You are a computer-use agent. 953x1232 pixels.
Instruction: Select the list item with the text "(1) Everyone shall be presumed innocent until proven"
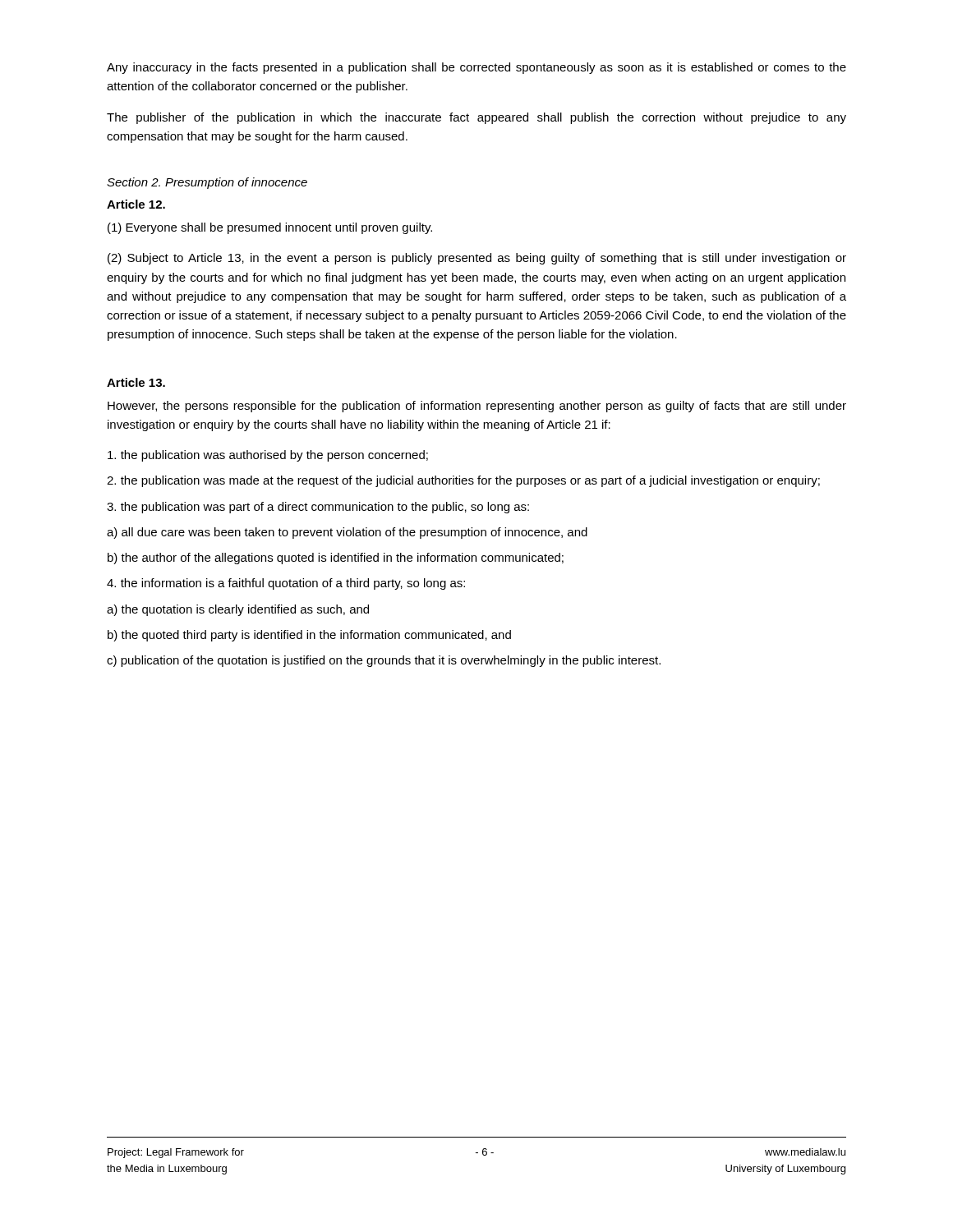tap(270, 227)
